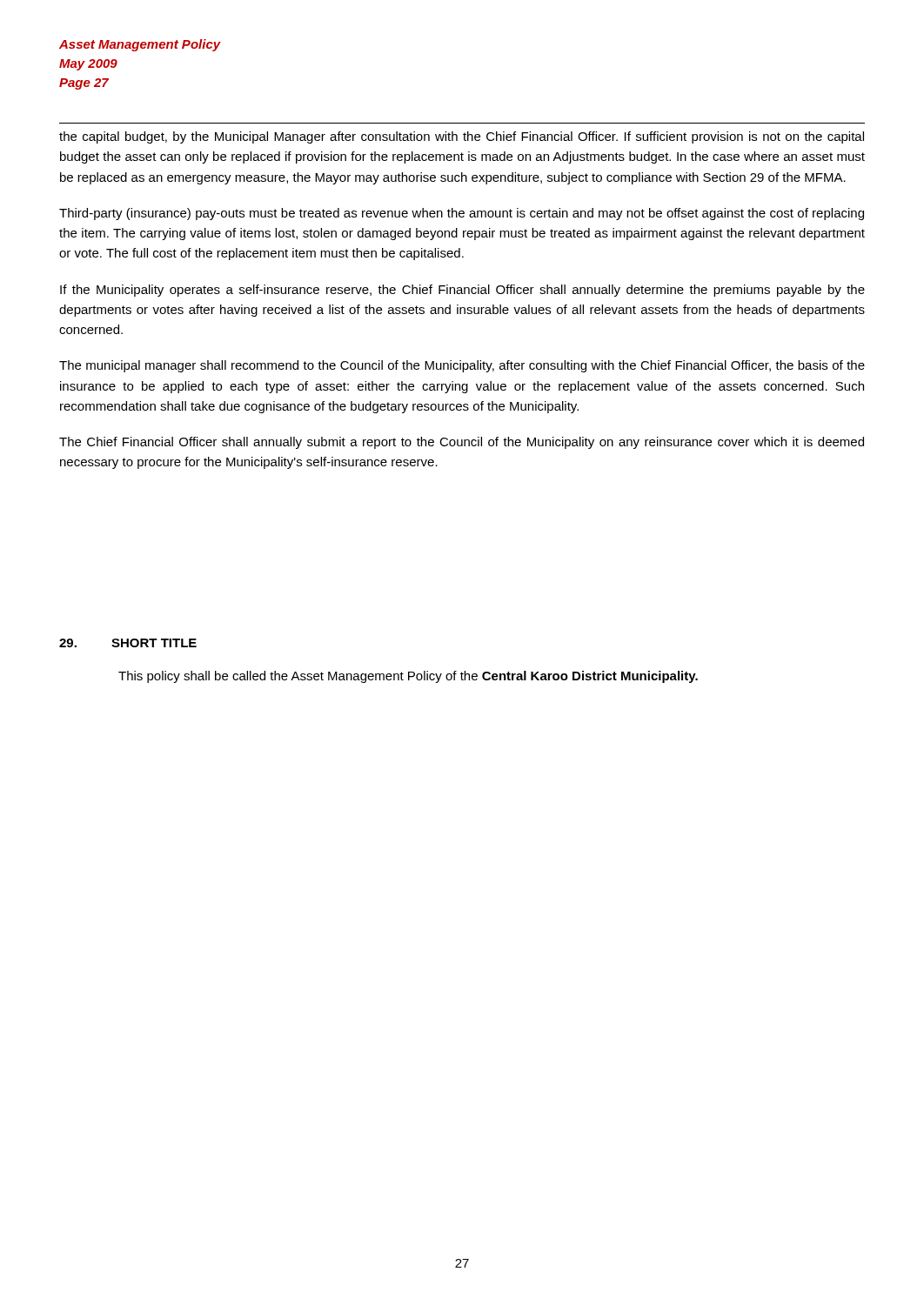Select the text block containing "the capital budget, by the"
The width and height of the screenshot is (924, 1305).
pos(462,157)
